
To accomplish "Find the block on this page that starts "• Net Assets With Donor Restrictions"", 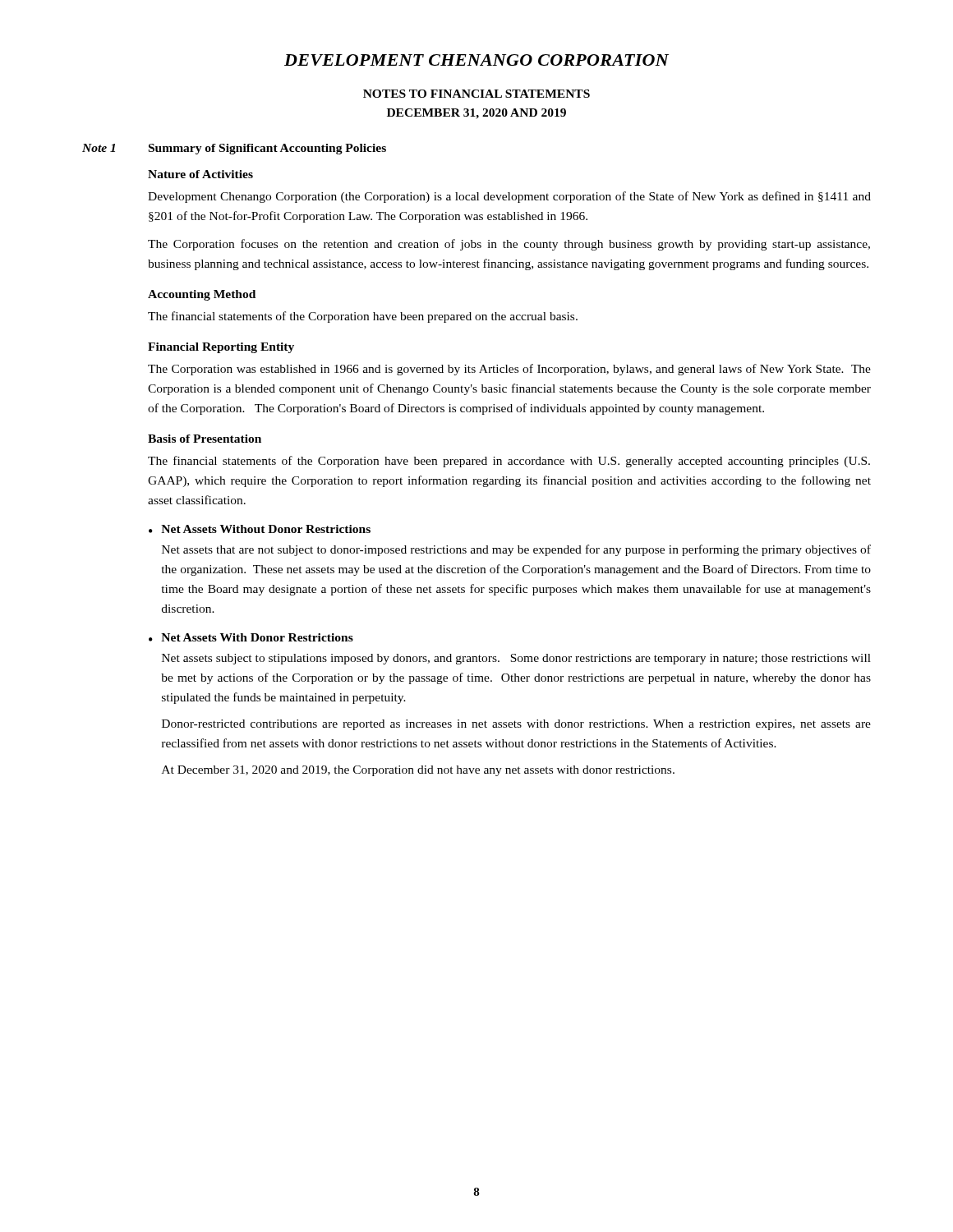I will [251, 637].
